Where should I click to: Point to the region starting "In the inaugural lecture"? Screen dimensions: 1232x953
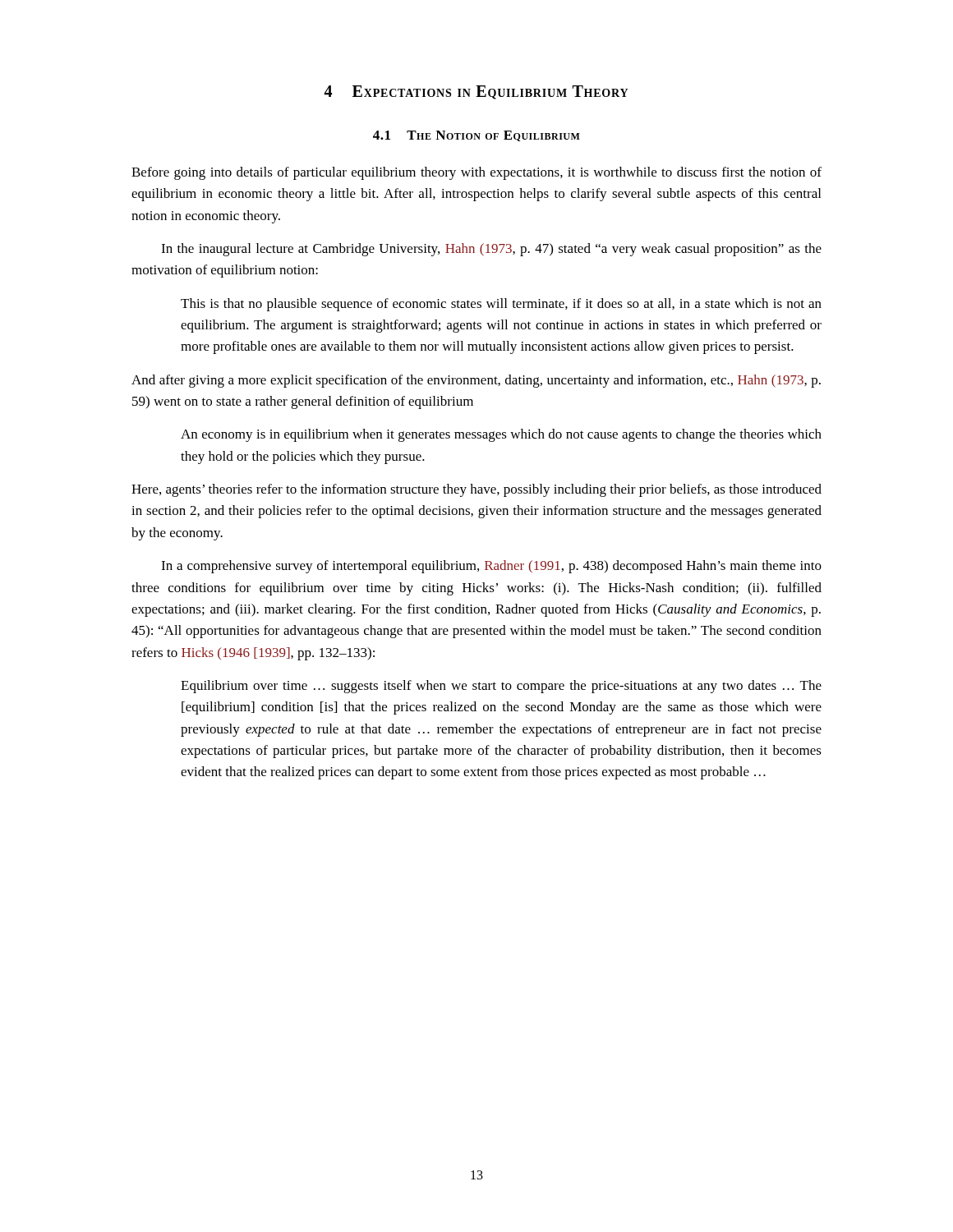[476, 259]
